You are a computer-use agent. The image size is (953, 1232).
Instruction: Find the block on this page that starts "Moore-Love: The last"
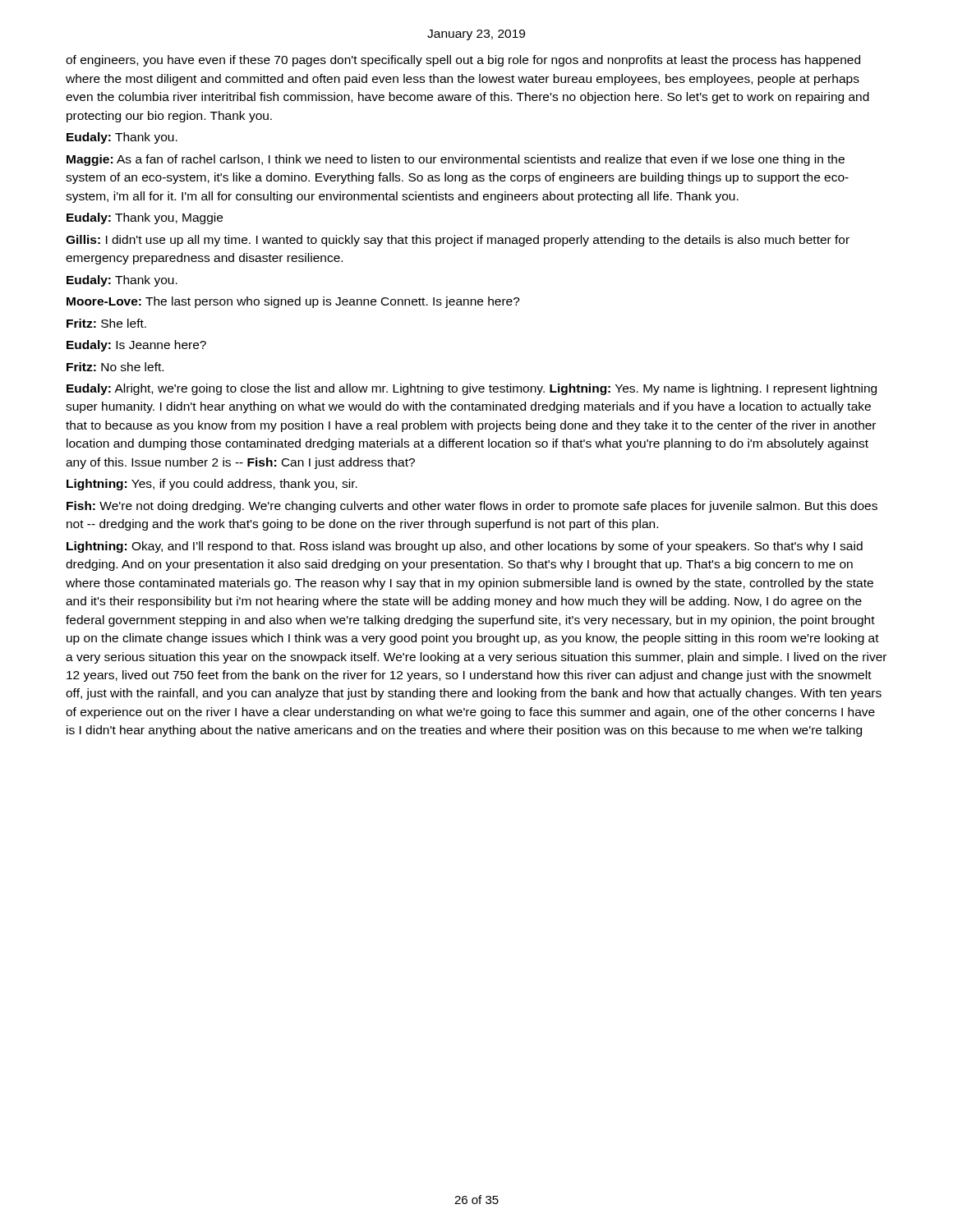click(476, 302)
